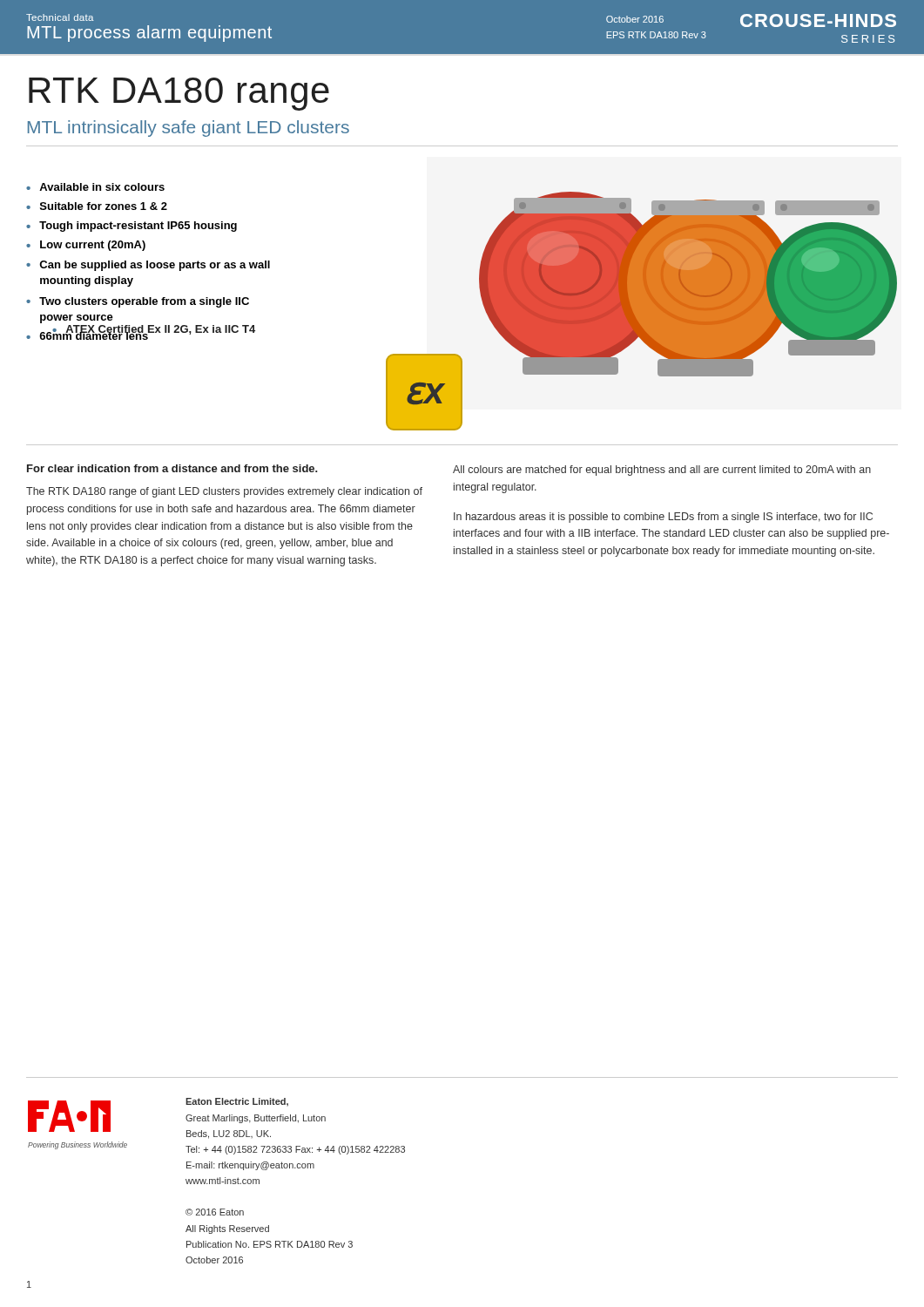Locate the block of text that opens with "•Tough impact-resistant IP65"

pyautogui.click(x=132, y=226)
